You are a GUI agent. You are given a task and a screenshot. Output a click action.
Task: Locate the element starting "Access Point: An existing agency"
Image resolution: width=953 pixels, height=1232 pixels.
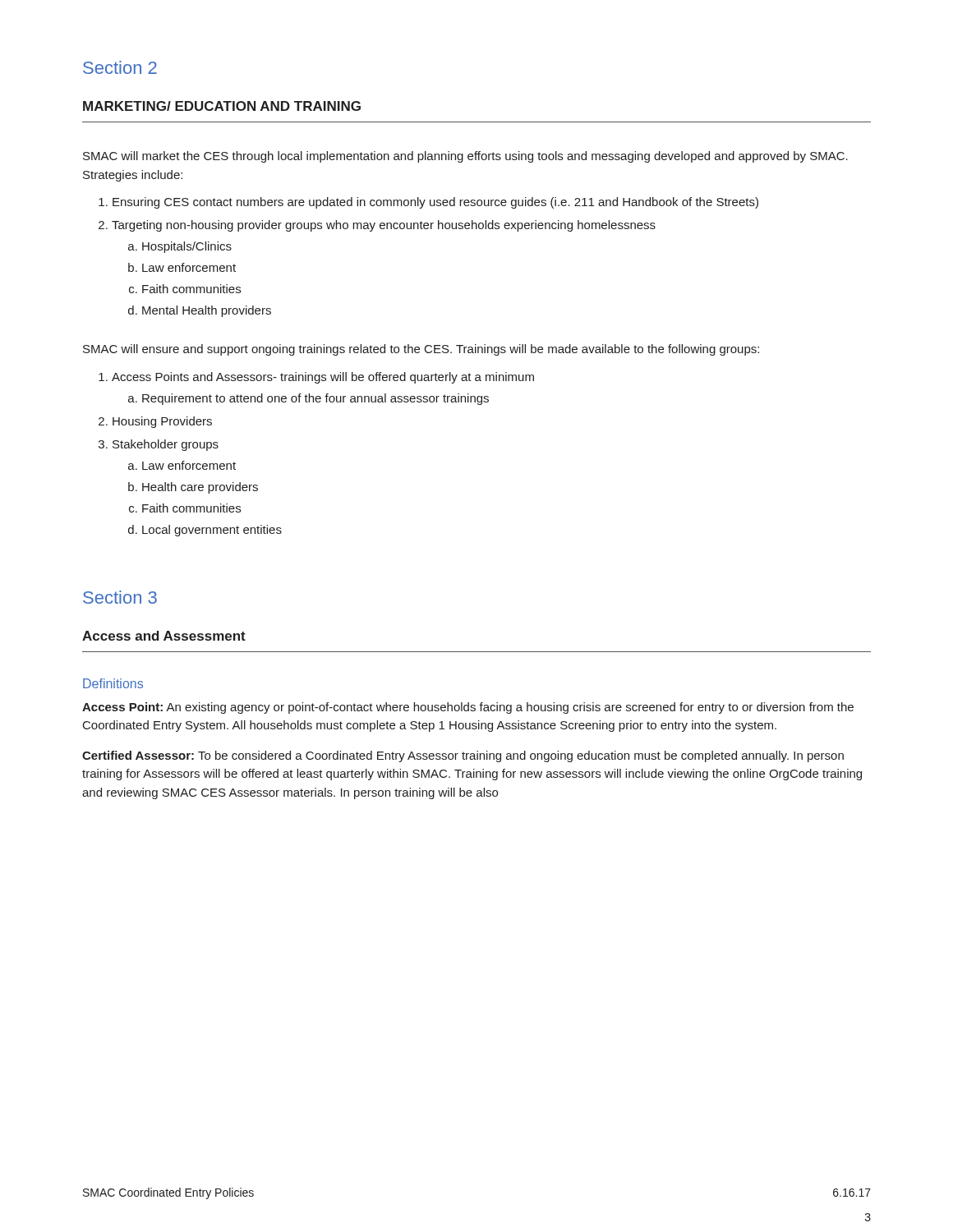pos(476,716)
